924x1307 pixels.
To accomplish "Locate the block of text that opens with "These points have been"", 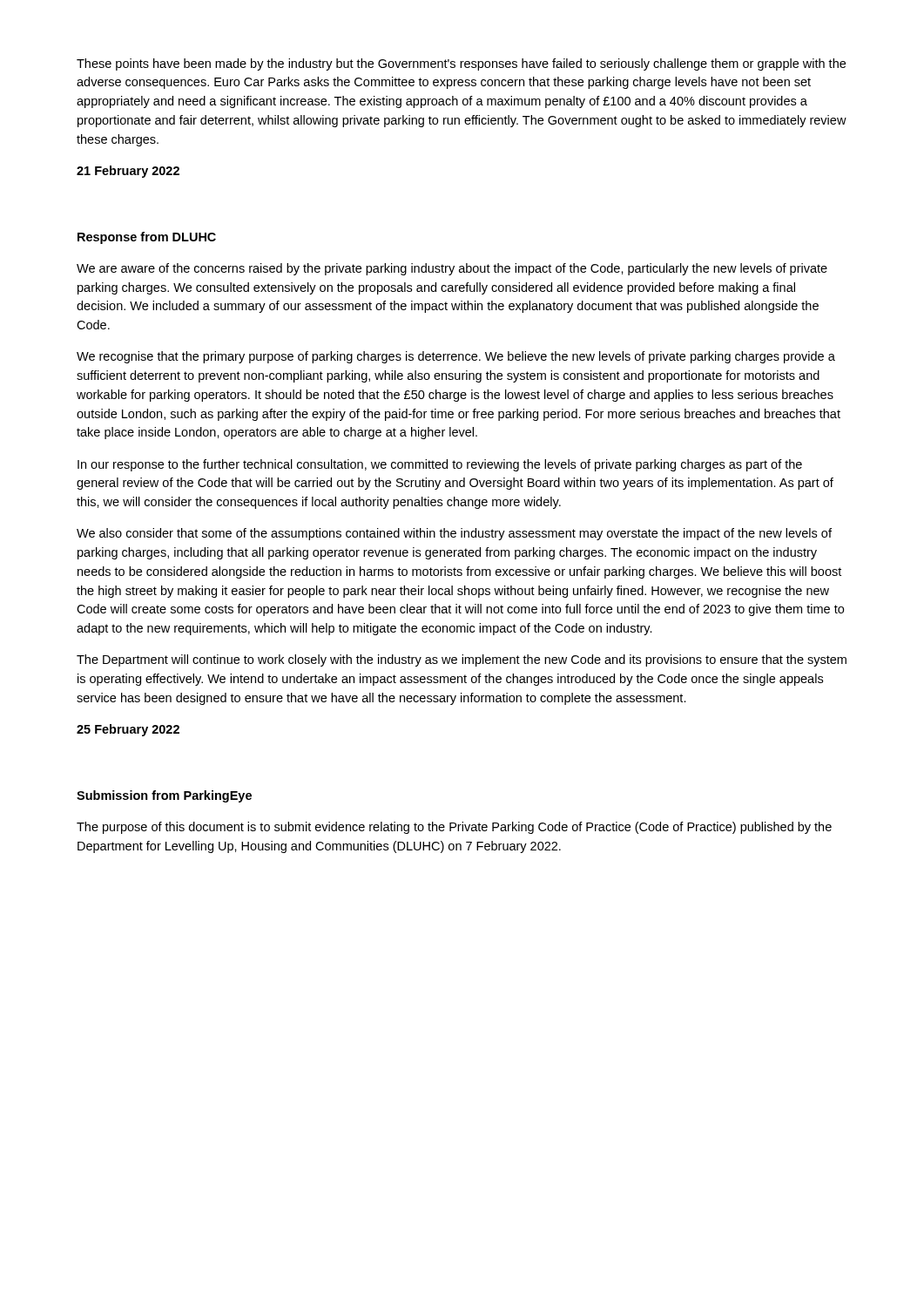I will [462, 102].
